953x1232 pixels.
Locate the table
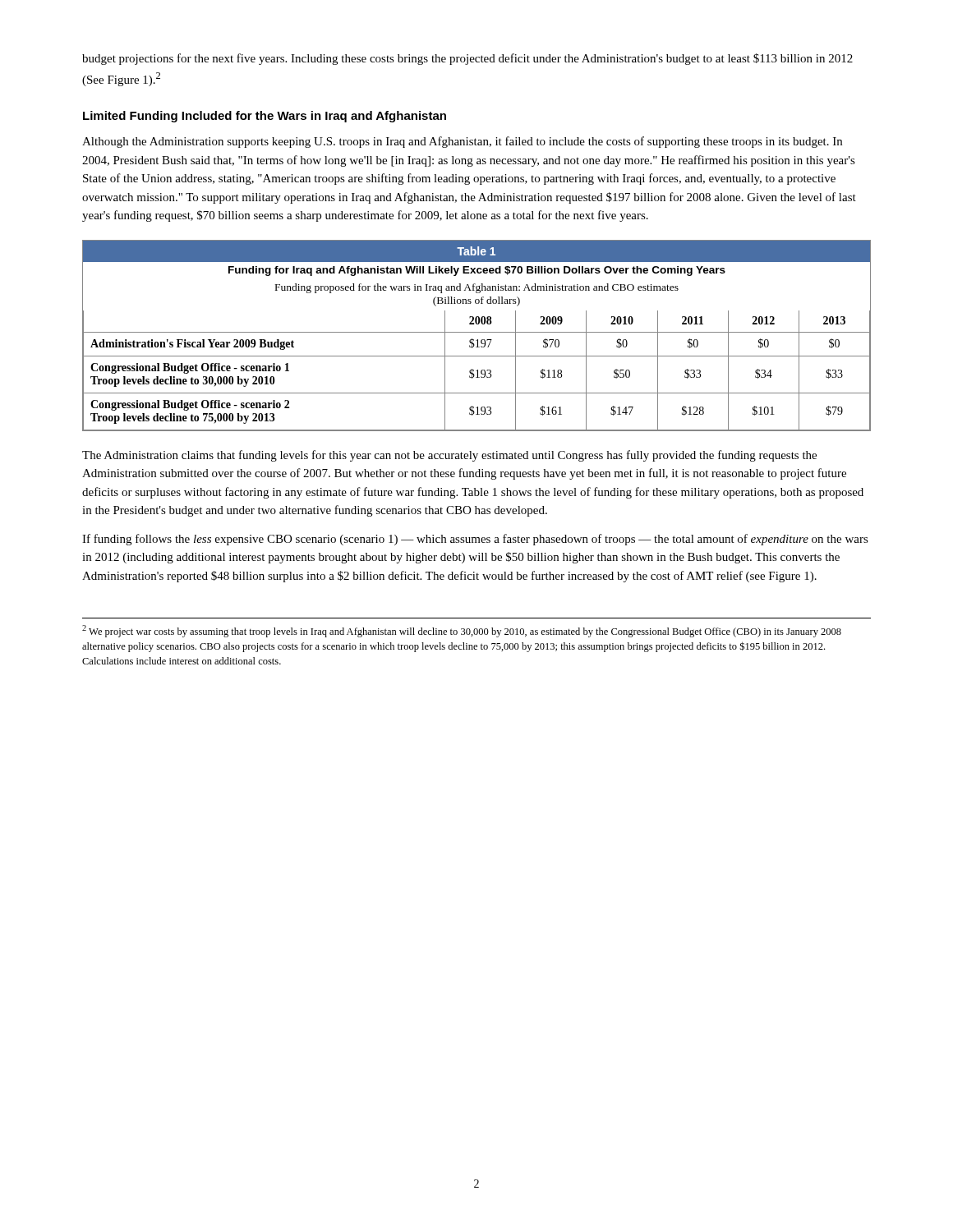(476, 335)
